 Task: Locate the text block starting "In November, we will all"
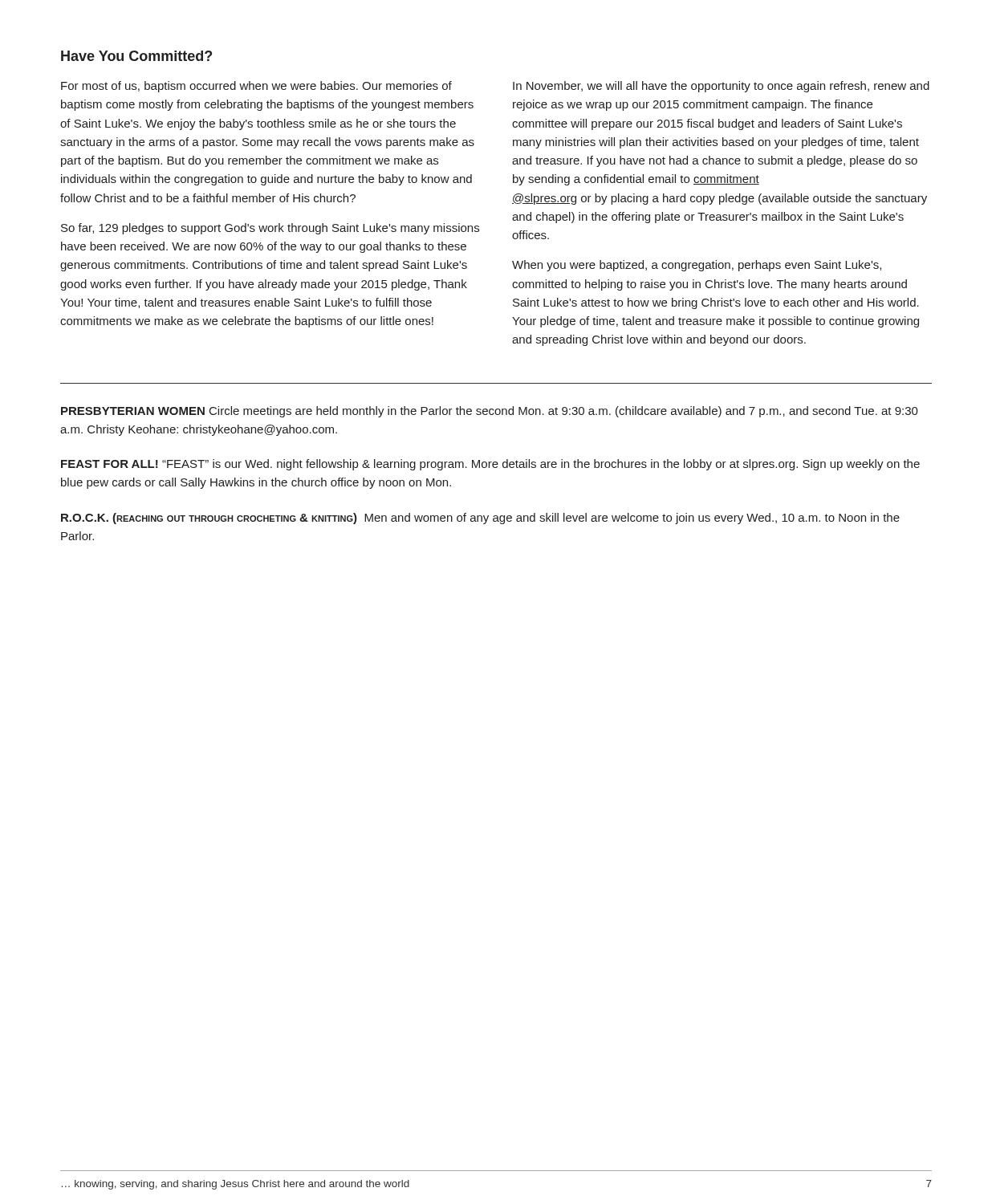coord(722,213)
